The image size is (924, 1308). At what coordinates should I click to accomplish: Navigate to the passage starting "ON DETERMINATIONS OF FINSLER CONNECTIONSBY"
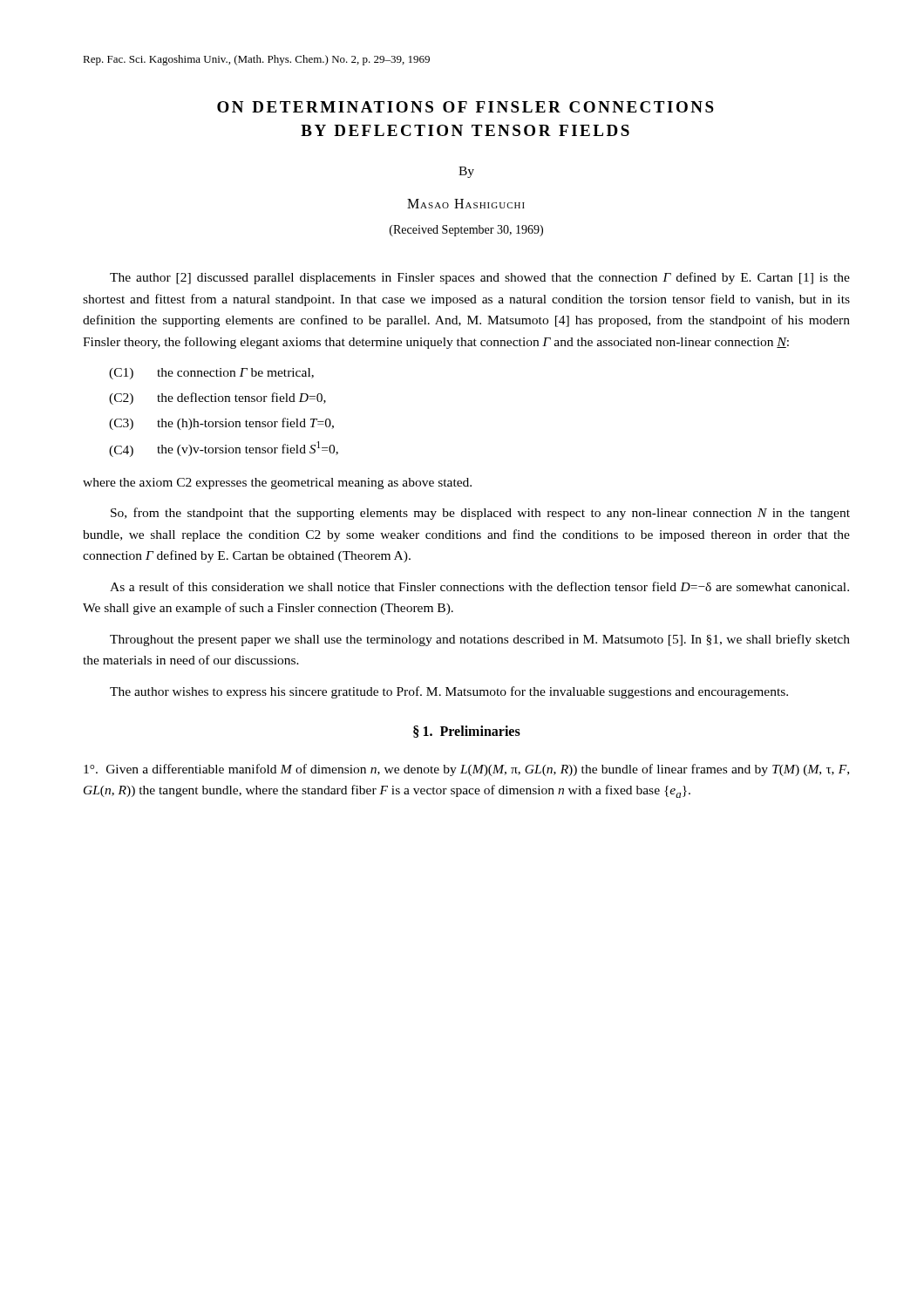point(466,119)
